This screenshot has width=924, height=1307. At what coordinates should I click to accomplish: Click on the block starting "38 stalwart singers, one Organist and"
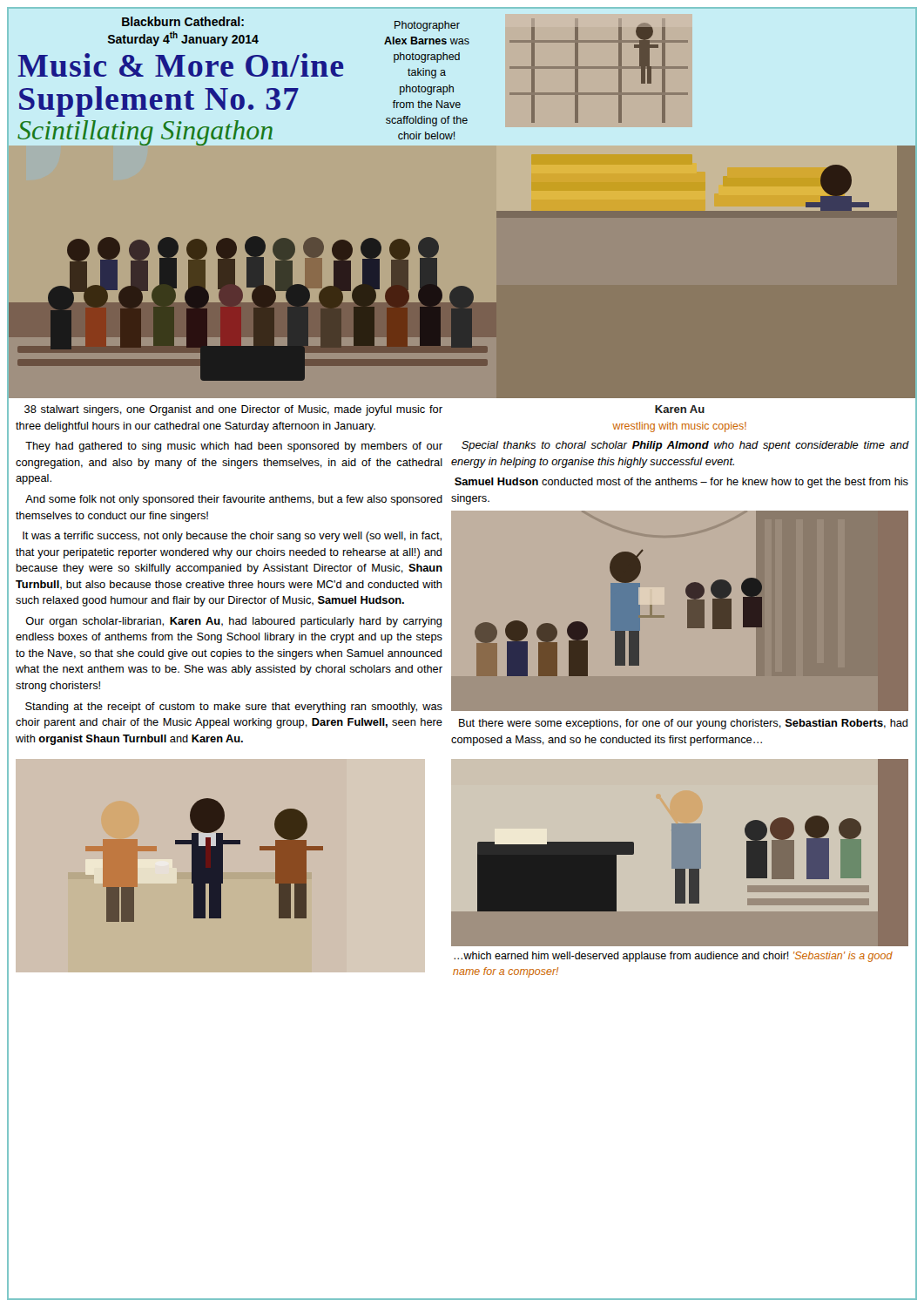(x=229, y=574)
